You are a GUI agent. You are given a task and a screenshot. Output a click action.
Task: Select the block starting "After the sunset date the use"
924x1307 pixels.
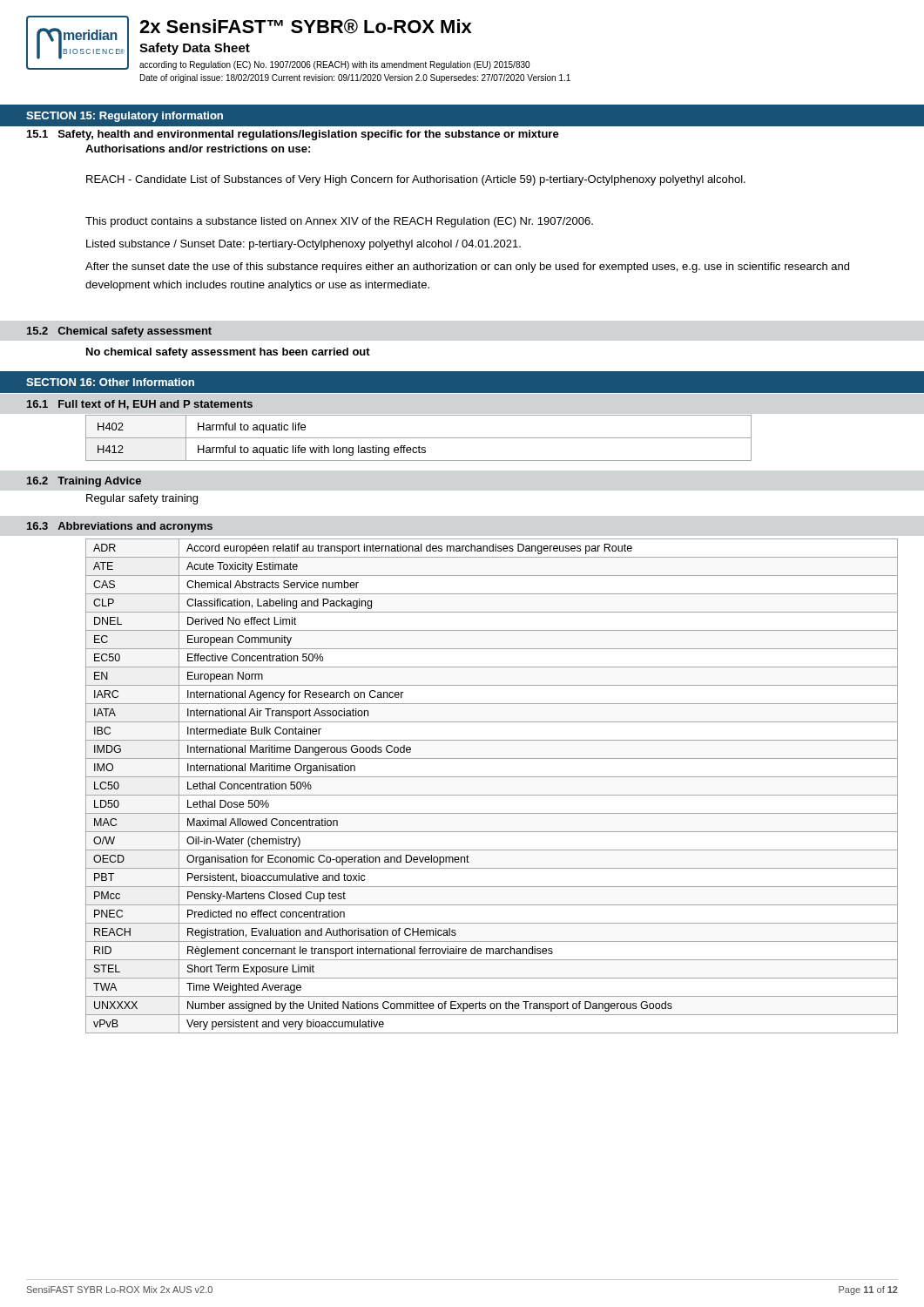coord(468,275)
